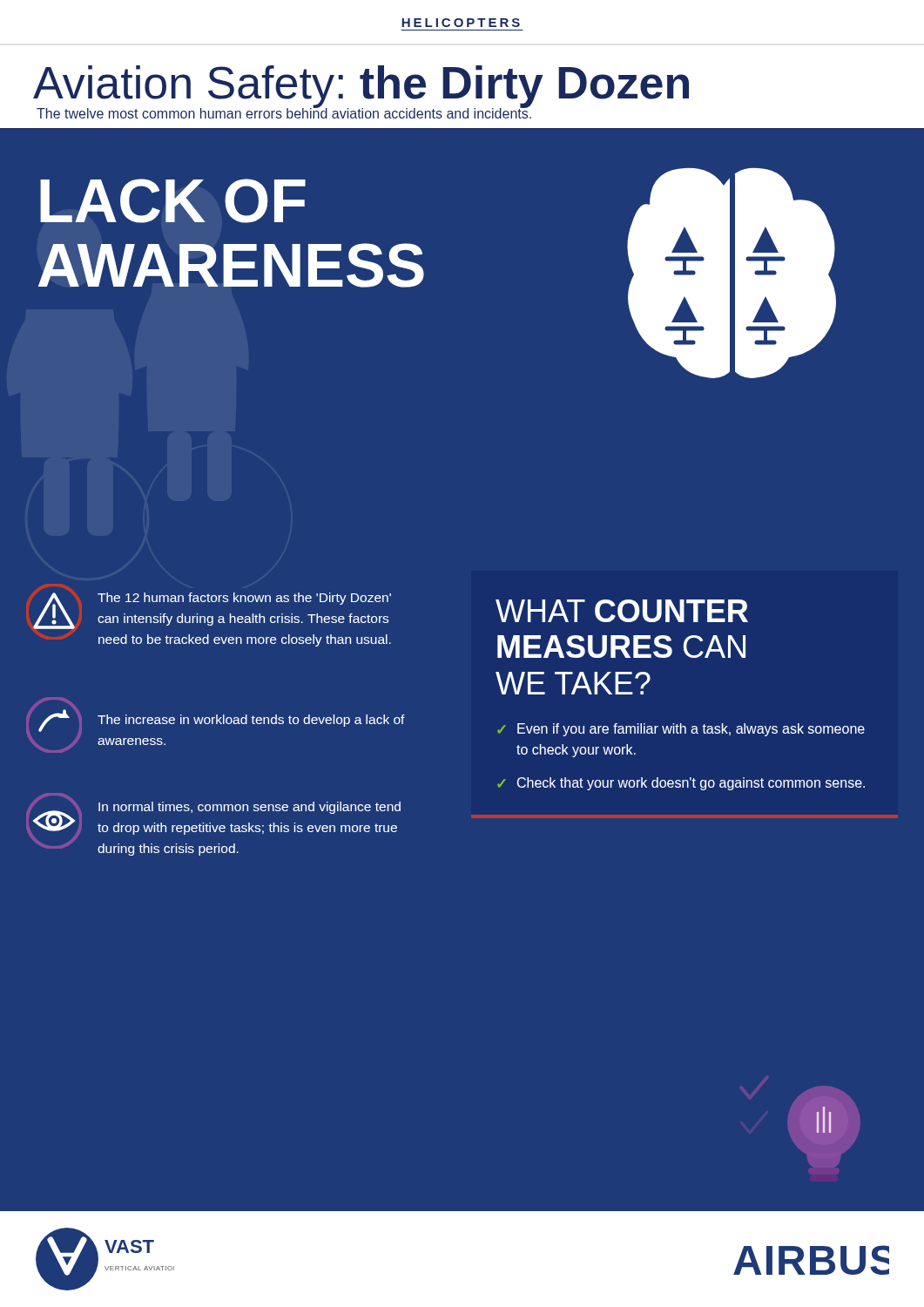Find the section header with the text "LACK OFAWARENESS"
The height and width of the screenshot is (1307, 924).
pyautogui.click(x=198, y=234)
